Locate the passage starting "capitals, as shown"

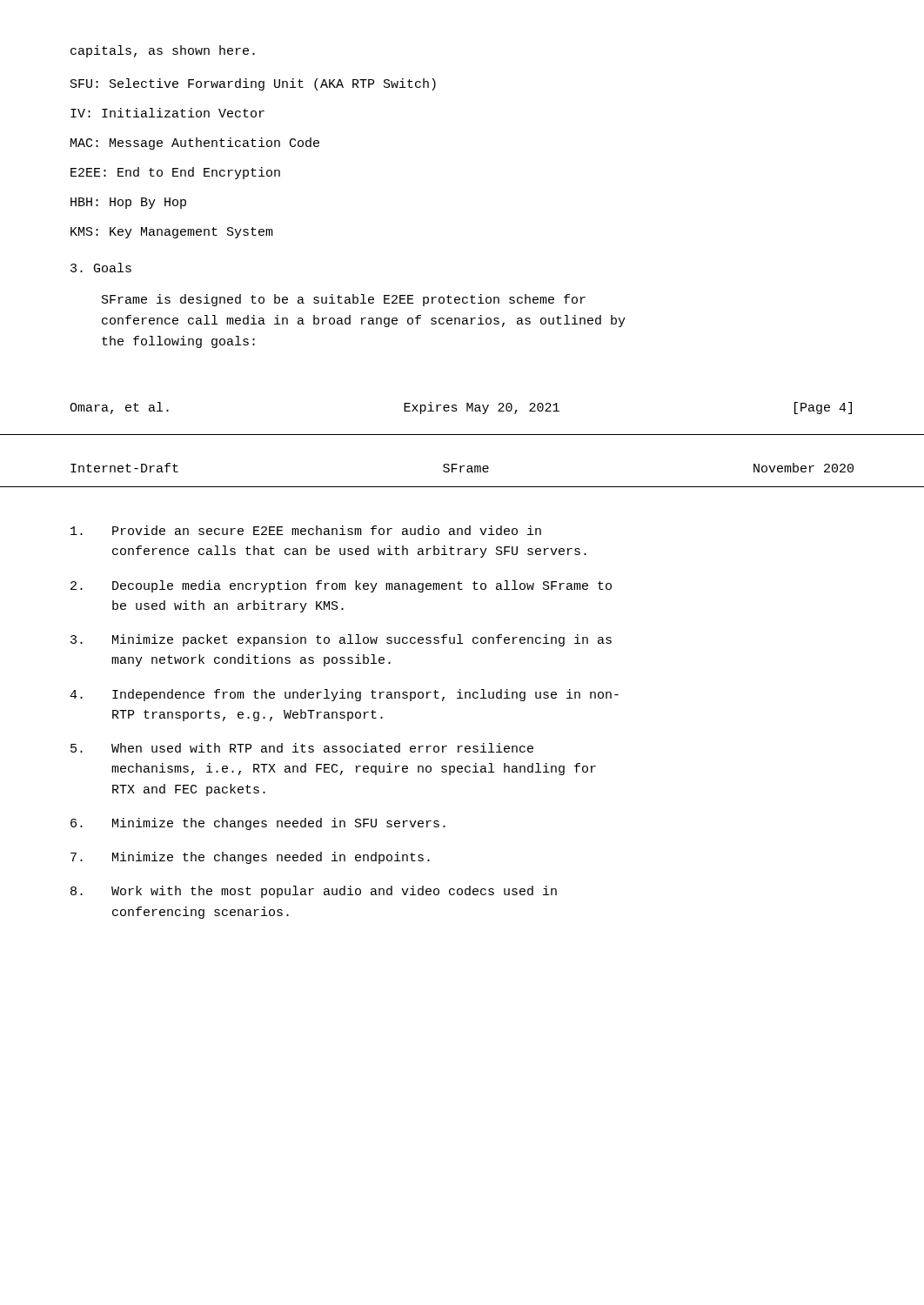[x=164, y=52]
